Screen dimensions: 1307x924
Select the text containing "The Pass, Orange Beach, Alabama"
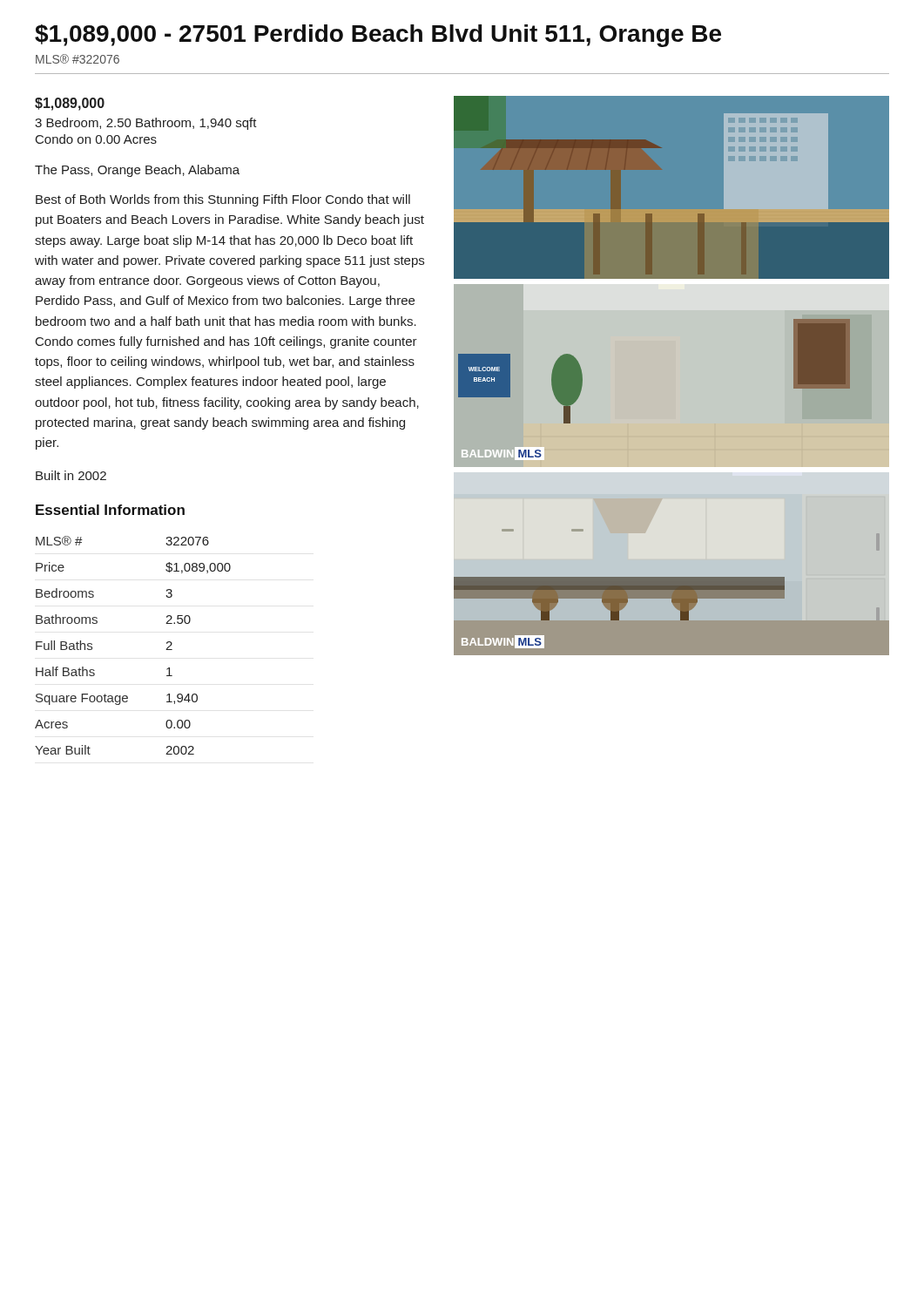point(231,169)
